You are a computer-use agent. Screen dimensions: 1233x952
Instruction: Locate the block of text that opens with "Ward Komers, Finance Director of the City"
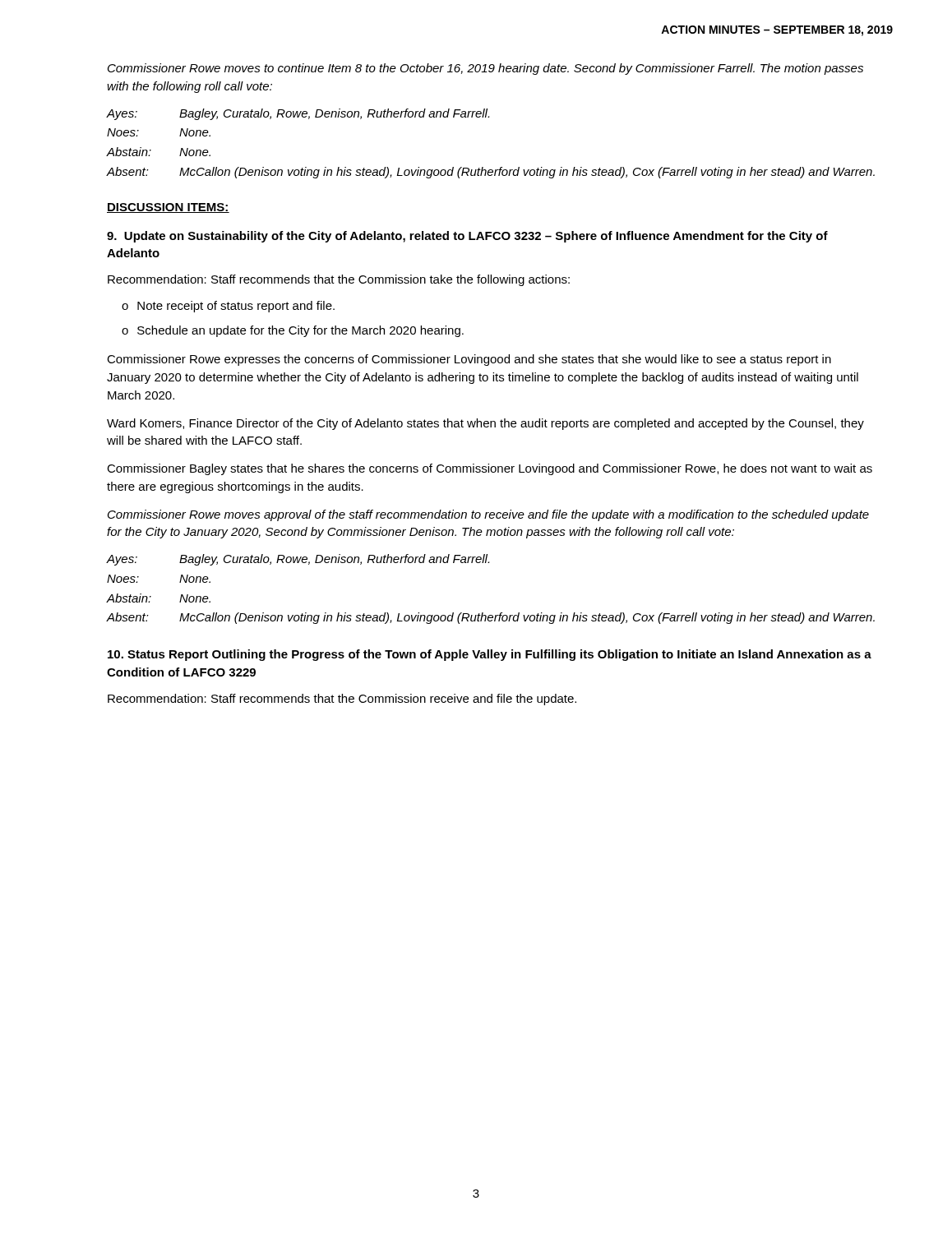click(x=485, y=431)
